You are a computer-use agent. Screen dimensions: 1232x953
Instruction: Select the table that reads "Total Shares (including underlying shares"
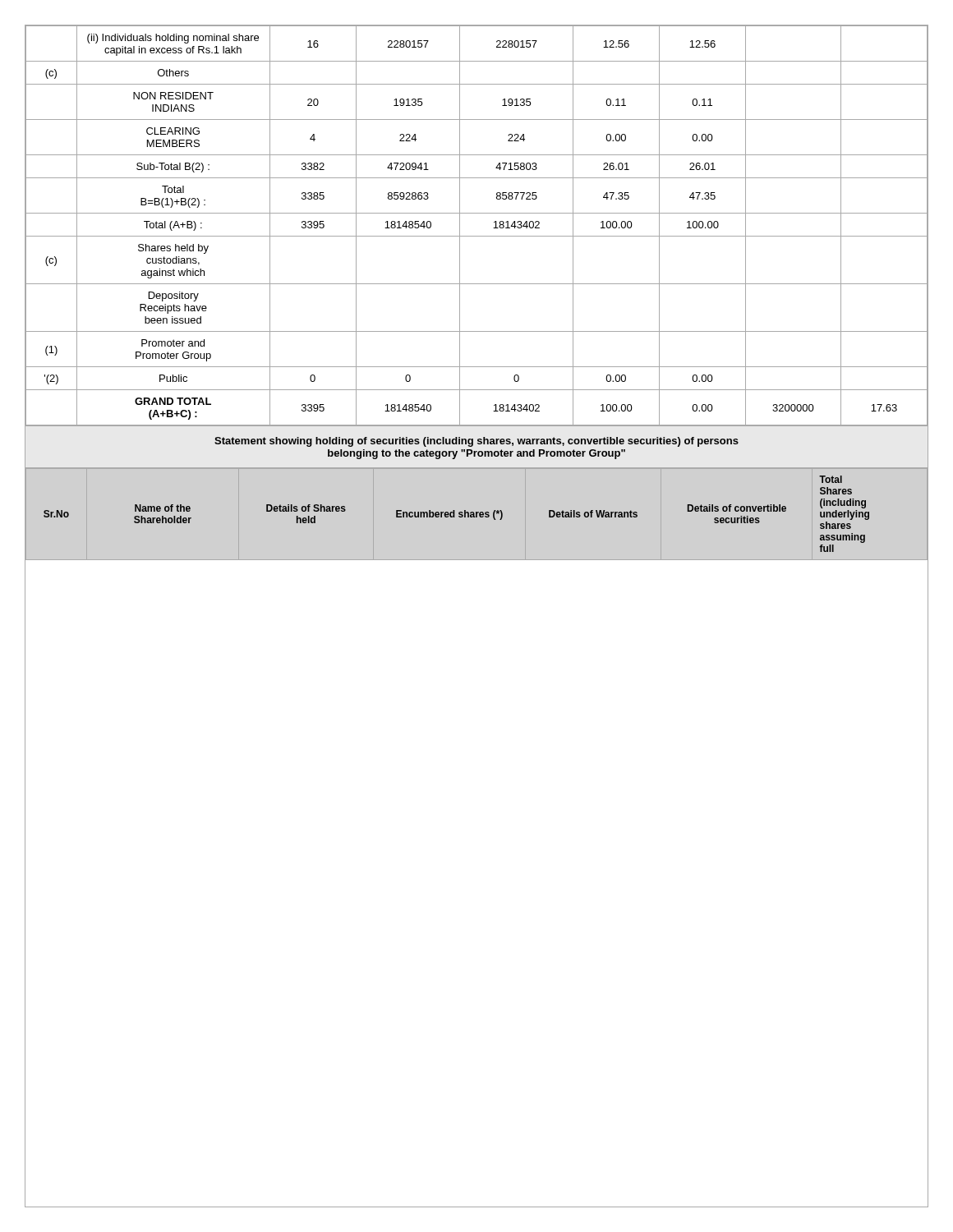click(x=476, y=514)
